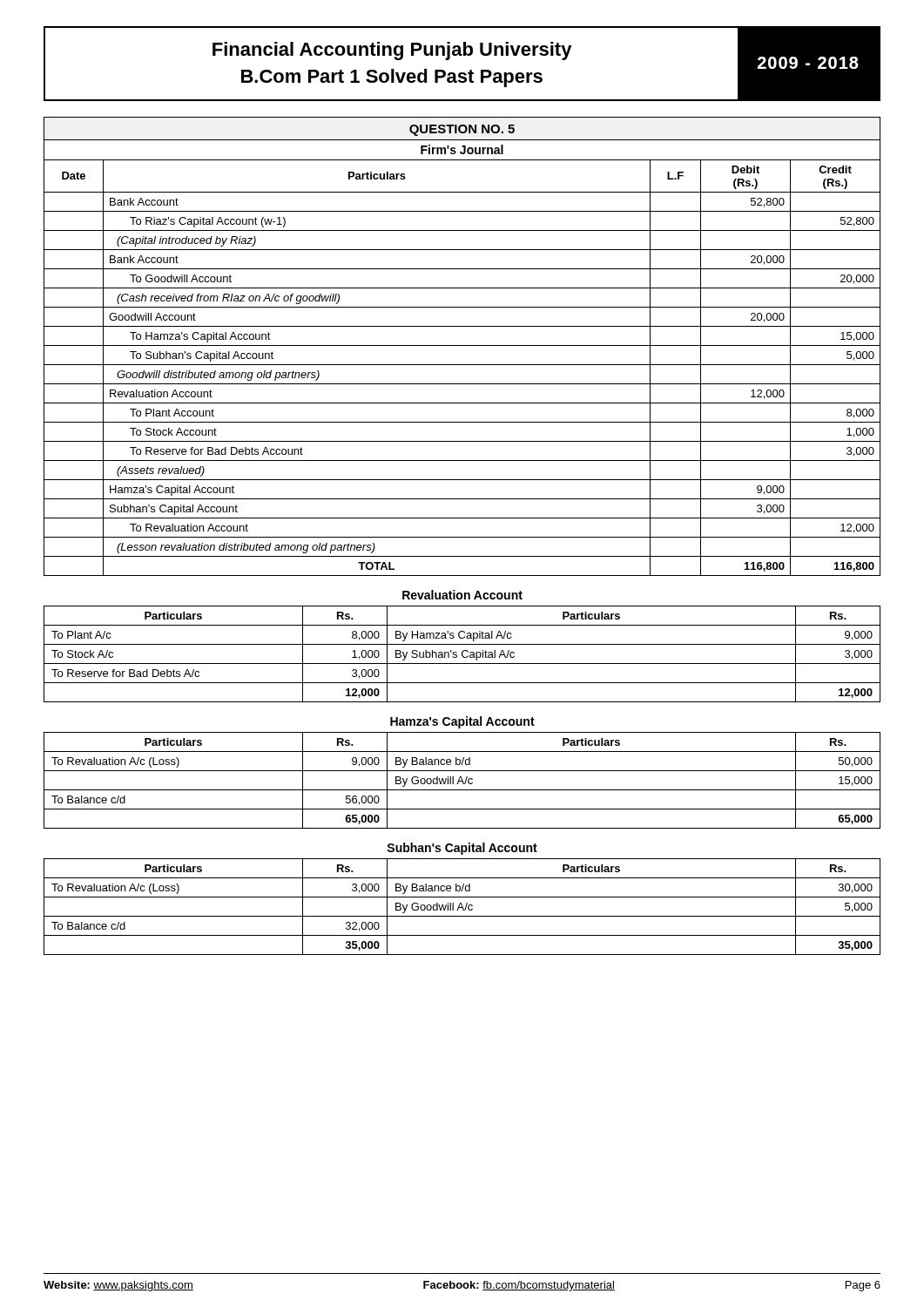
Task: Select the section header that reads "Subhan's Capital Account"
Action: [x=462, y=847]
